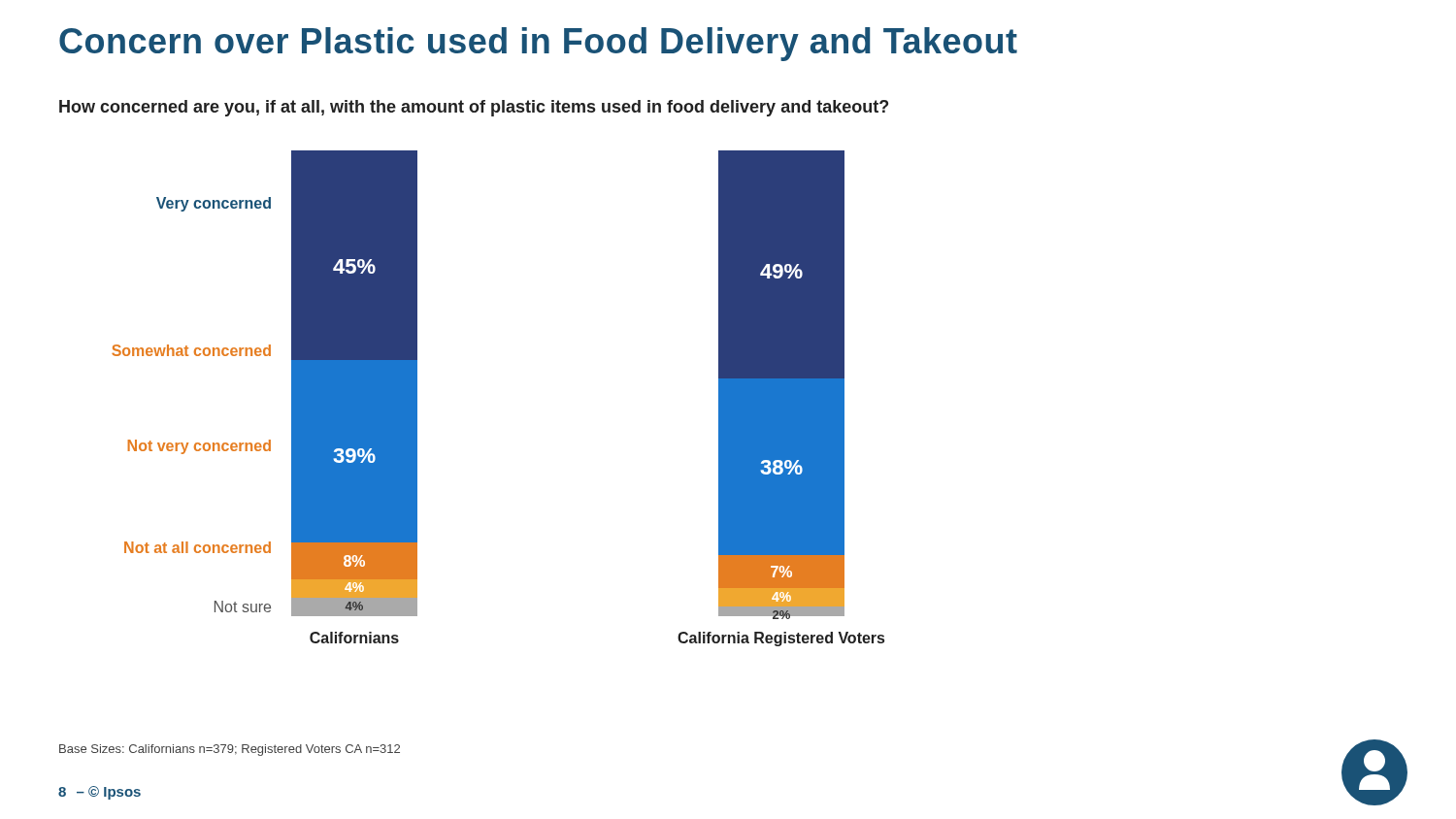
Task: Point to the title beginning "Concern over Plastic used in Food"
Action: [x=538, y=41]
